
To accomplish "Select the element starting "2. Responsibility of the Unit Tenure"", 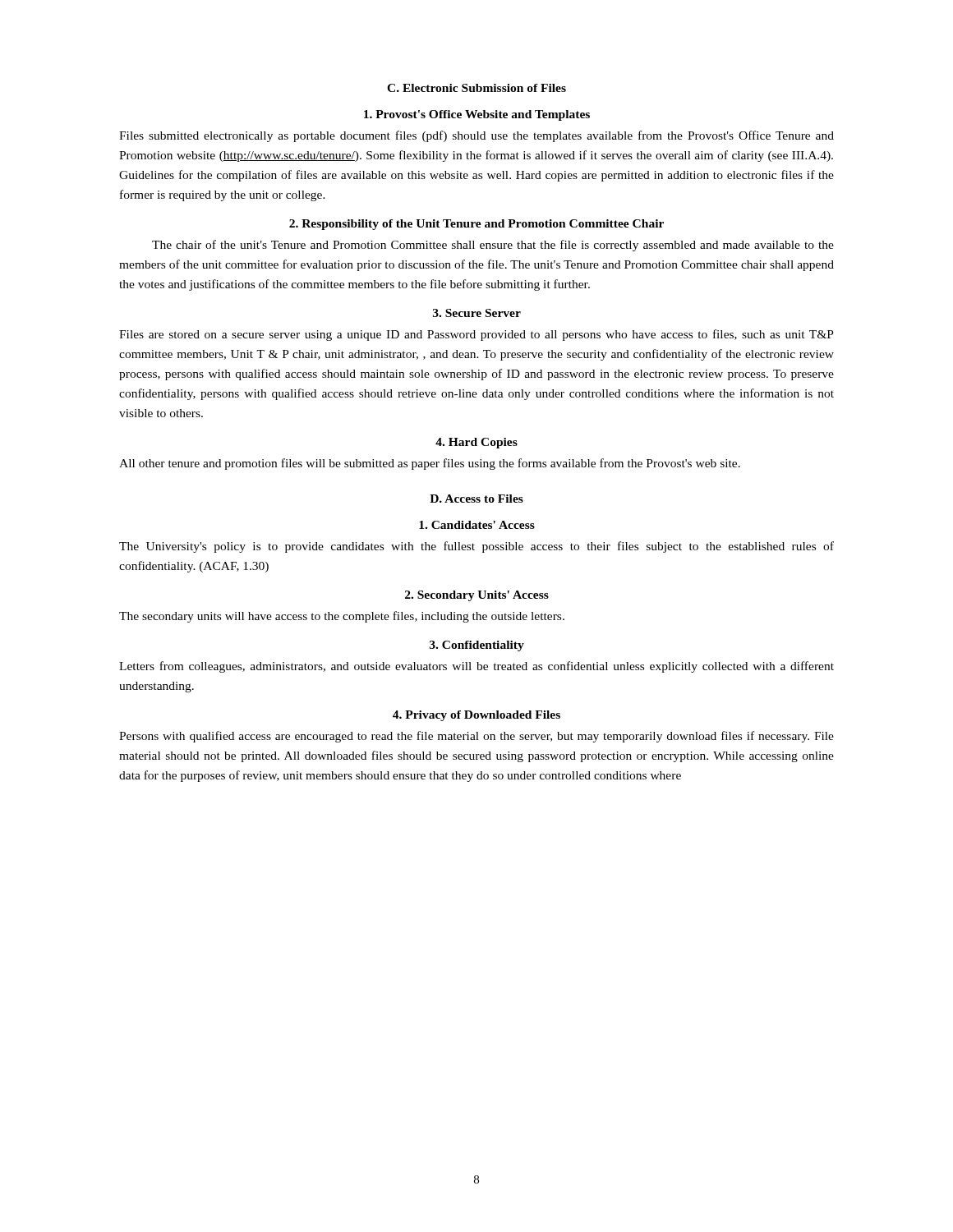I will tap(476, 223).
